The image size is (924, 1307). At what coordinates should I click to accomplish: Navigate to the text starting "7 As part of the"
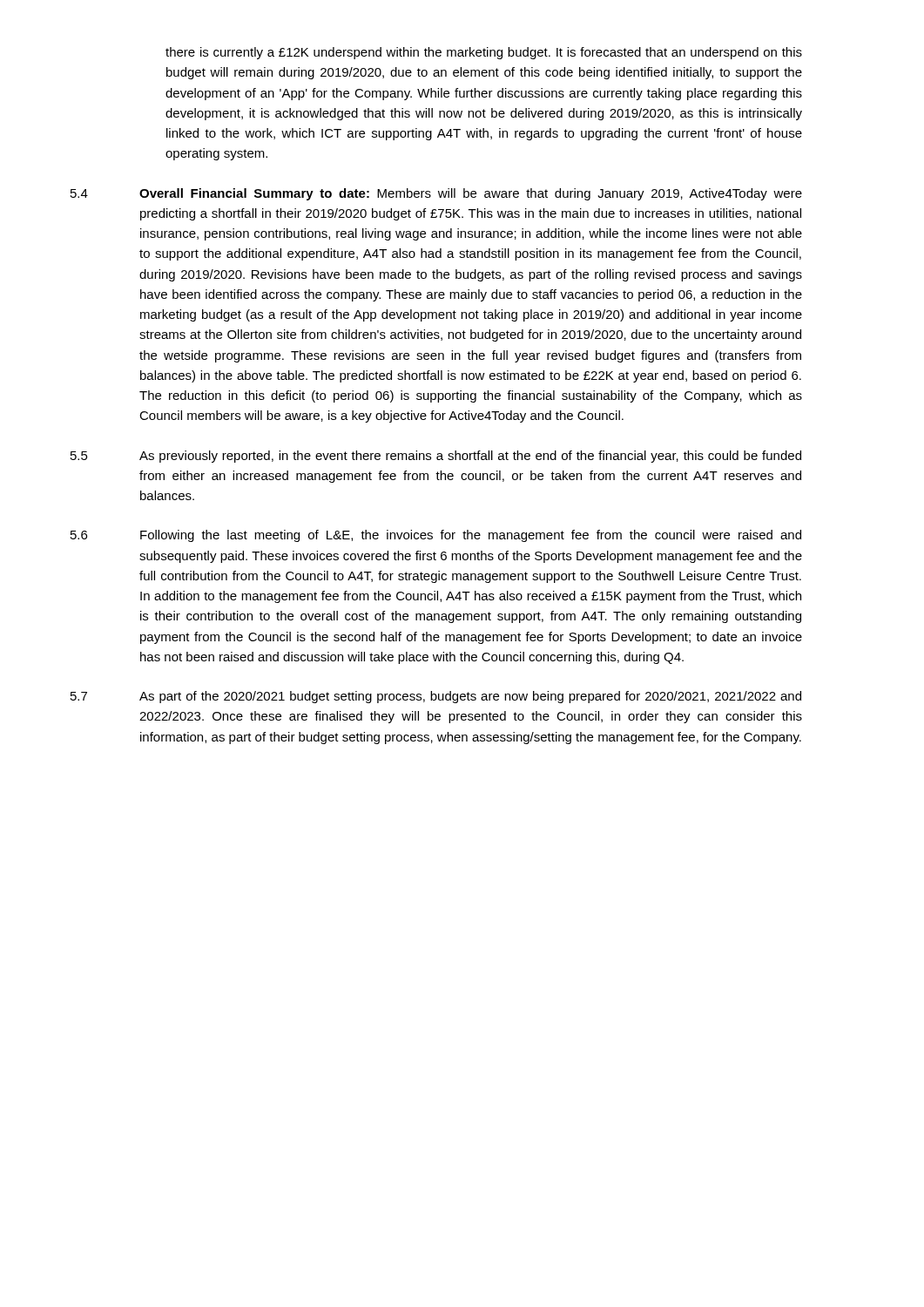tap(436, 716)
